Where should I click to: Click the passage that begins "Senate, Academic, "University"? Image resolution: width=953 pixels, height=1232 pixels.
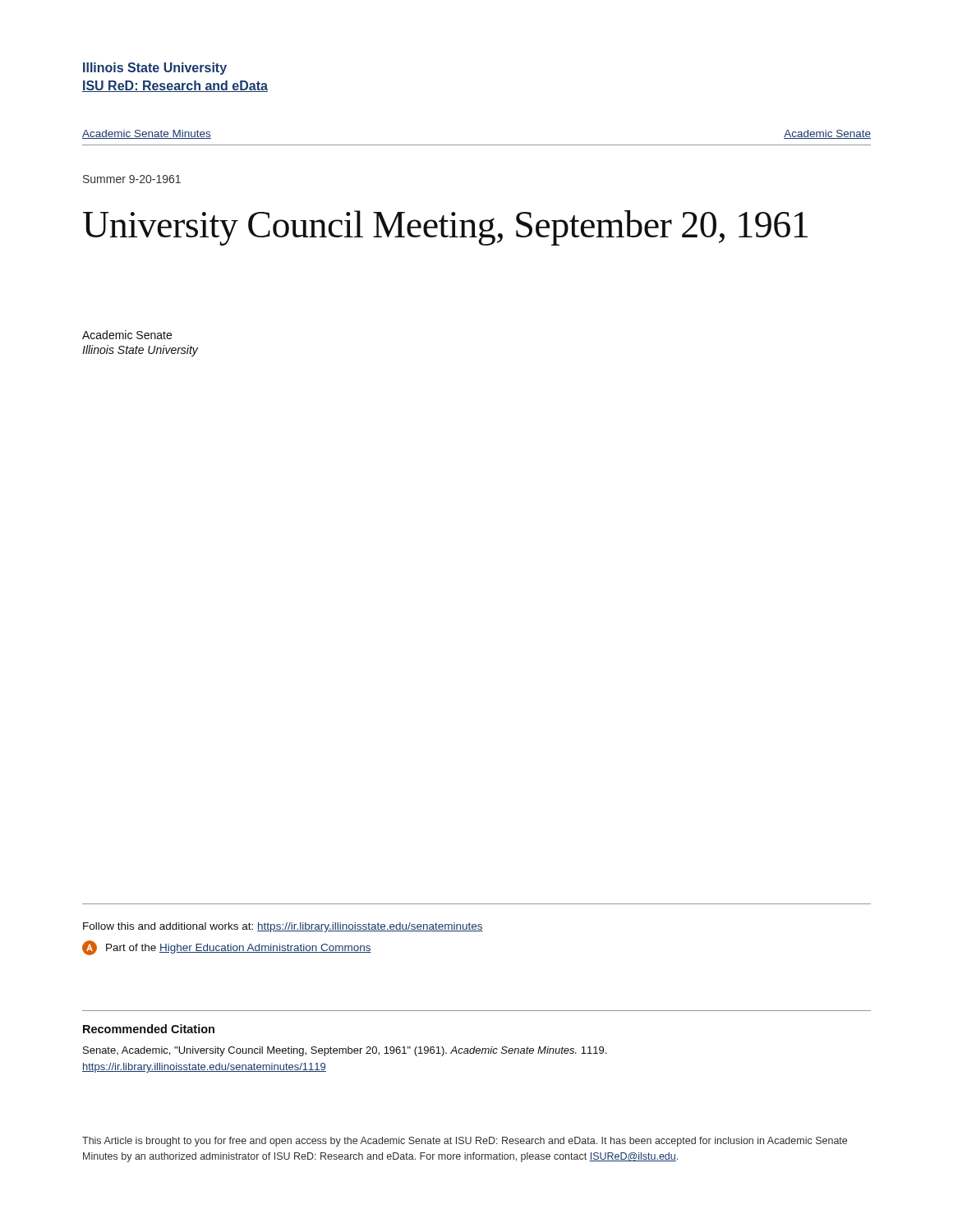[x=345, y=1058]
